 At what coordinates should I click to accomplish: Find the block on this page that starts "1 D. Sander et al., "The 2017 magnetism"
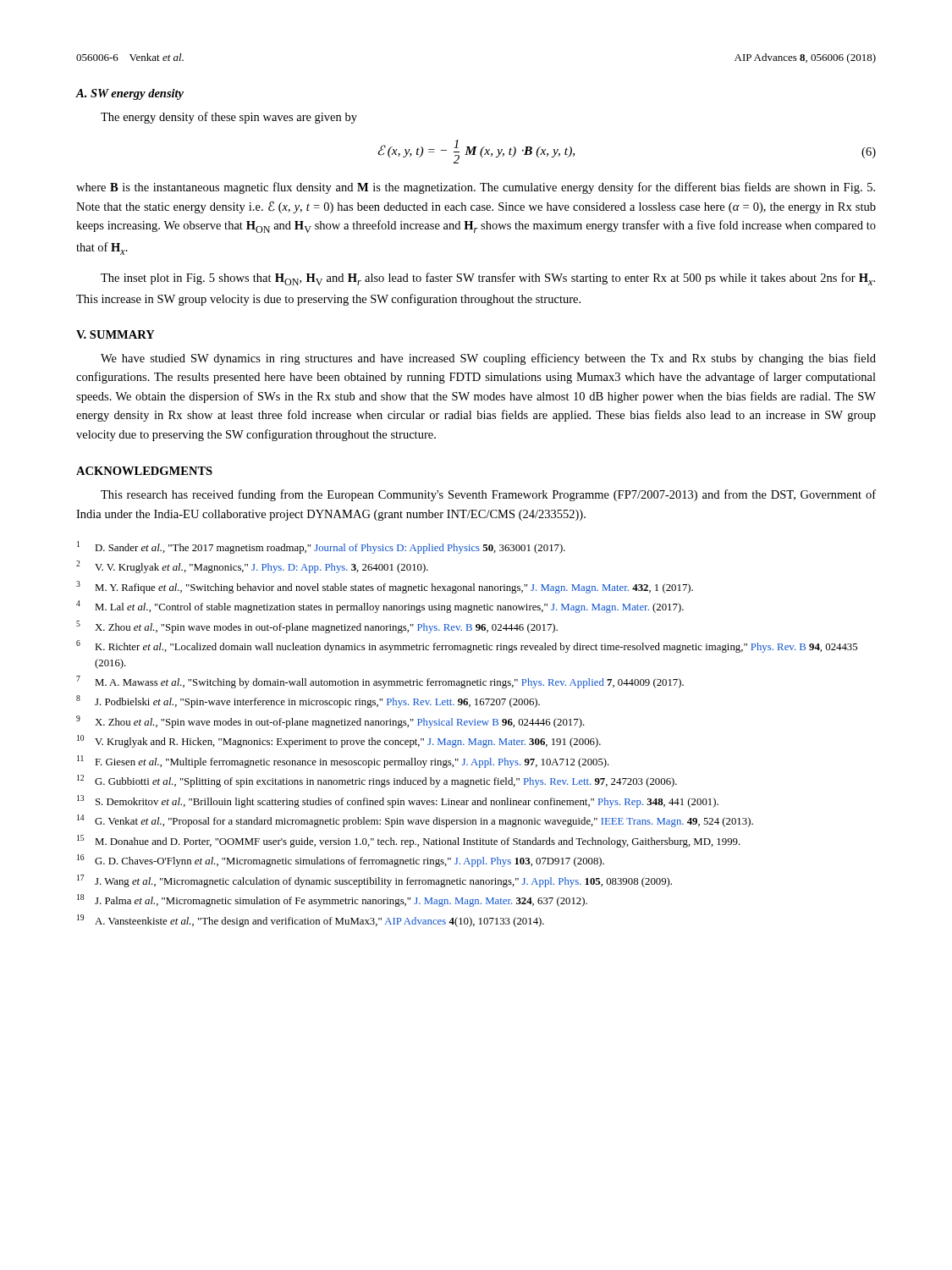[476, 548]
